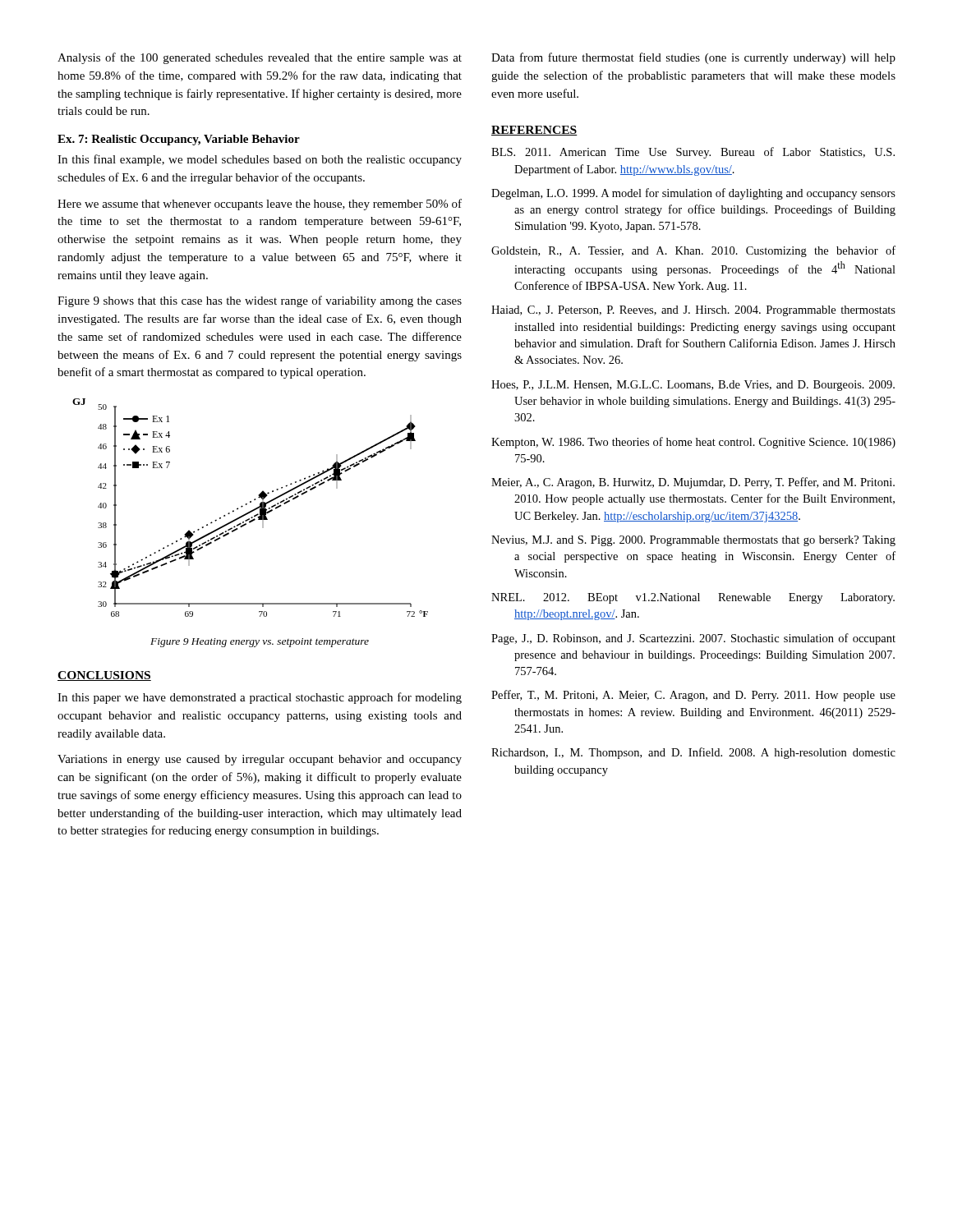Select the text block that reads "In this paper"
The width and height of the screenshot is (953, 1232).
point(260,716)
